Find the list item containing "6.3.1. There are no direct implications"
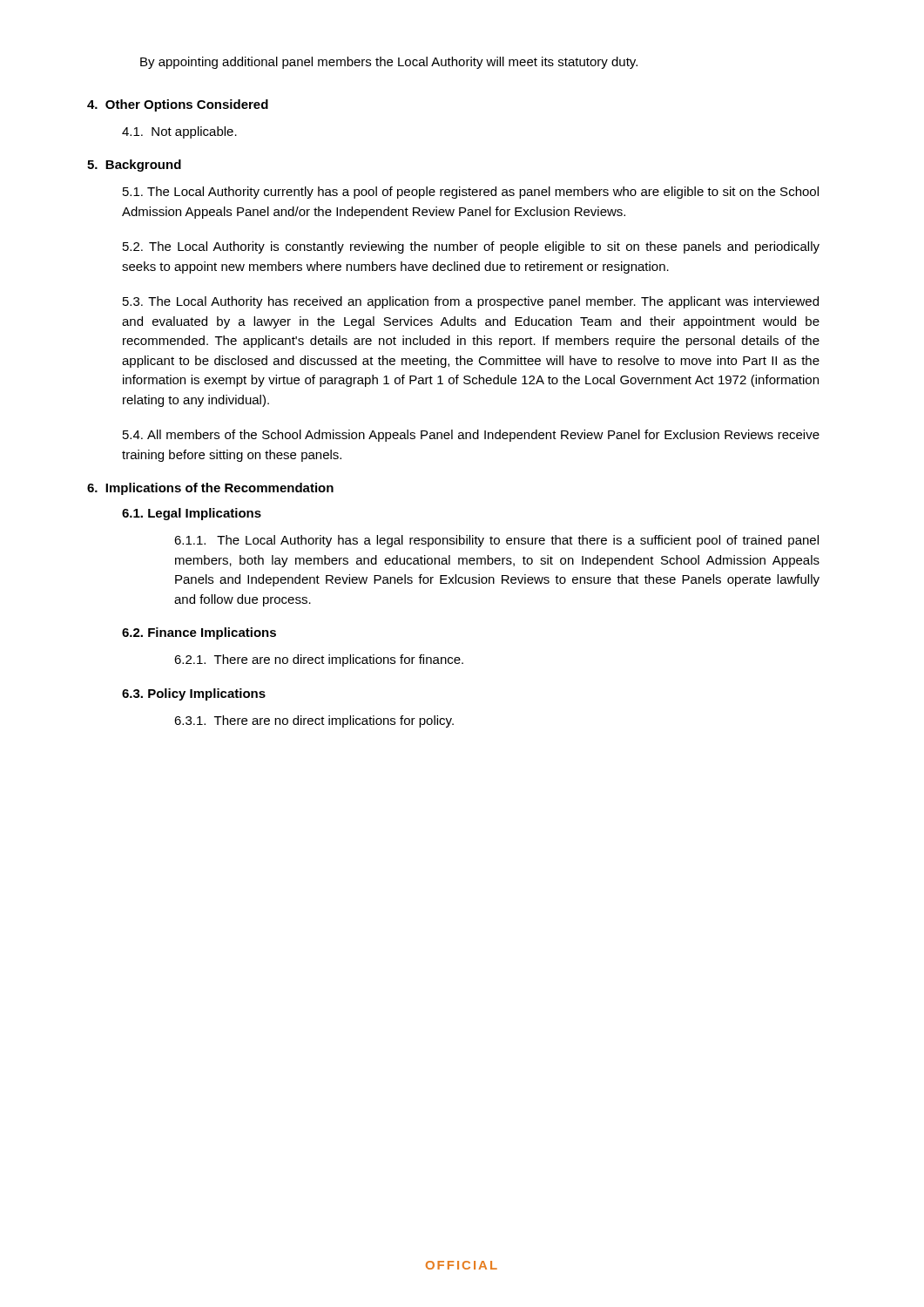 [314, 720]
